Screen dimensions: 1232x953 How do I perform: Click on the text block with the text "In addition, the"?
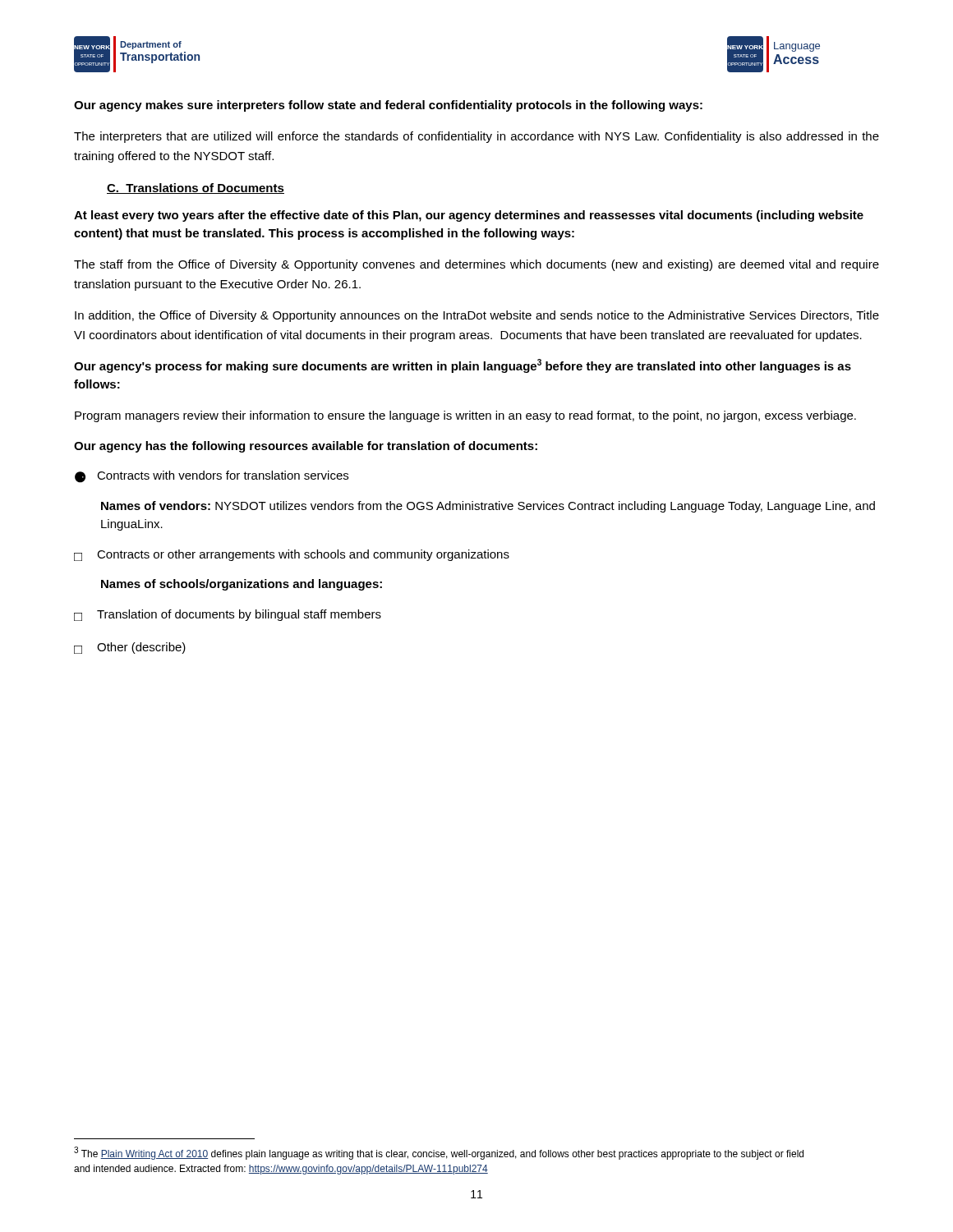(x=476, y=324)
